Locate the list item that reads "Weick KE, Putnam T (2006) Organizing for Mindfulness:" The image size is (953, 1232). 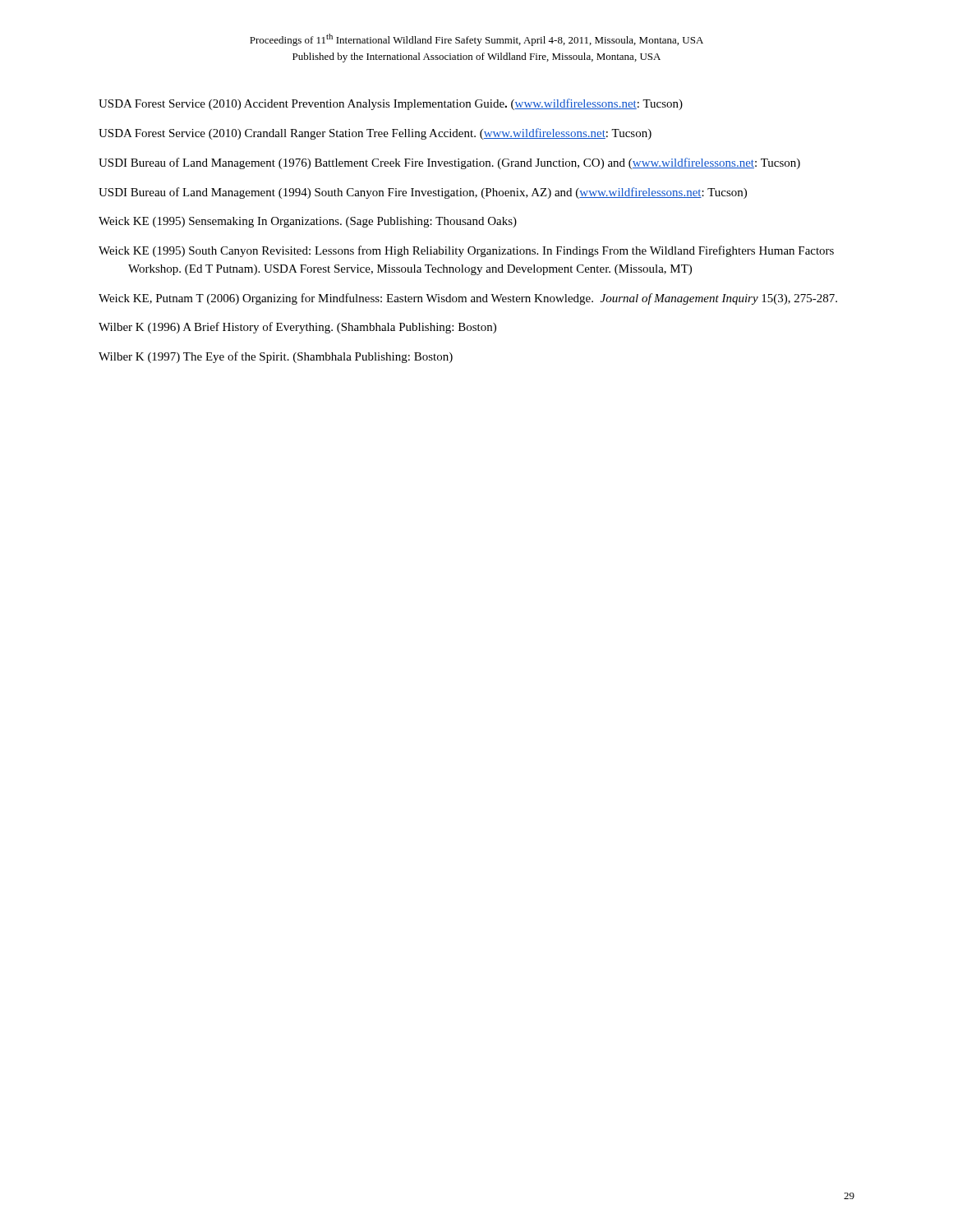point(468,298)
